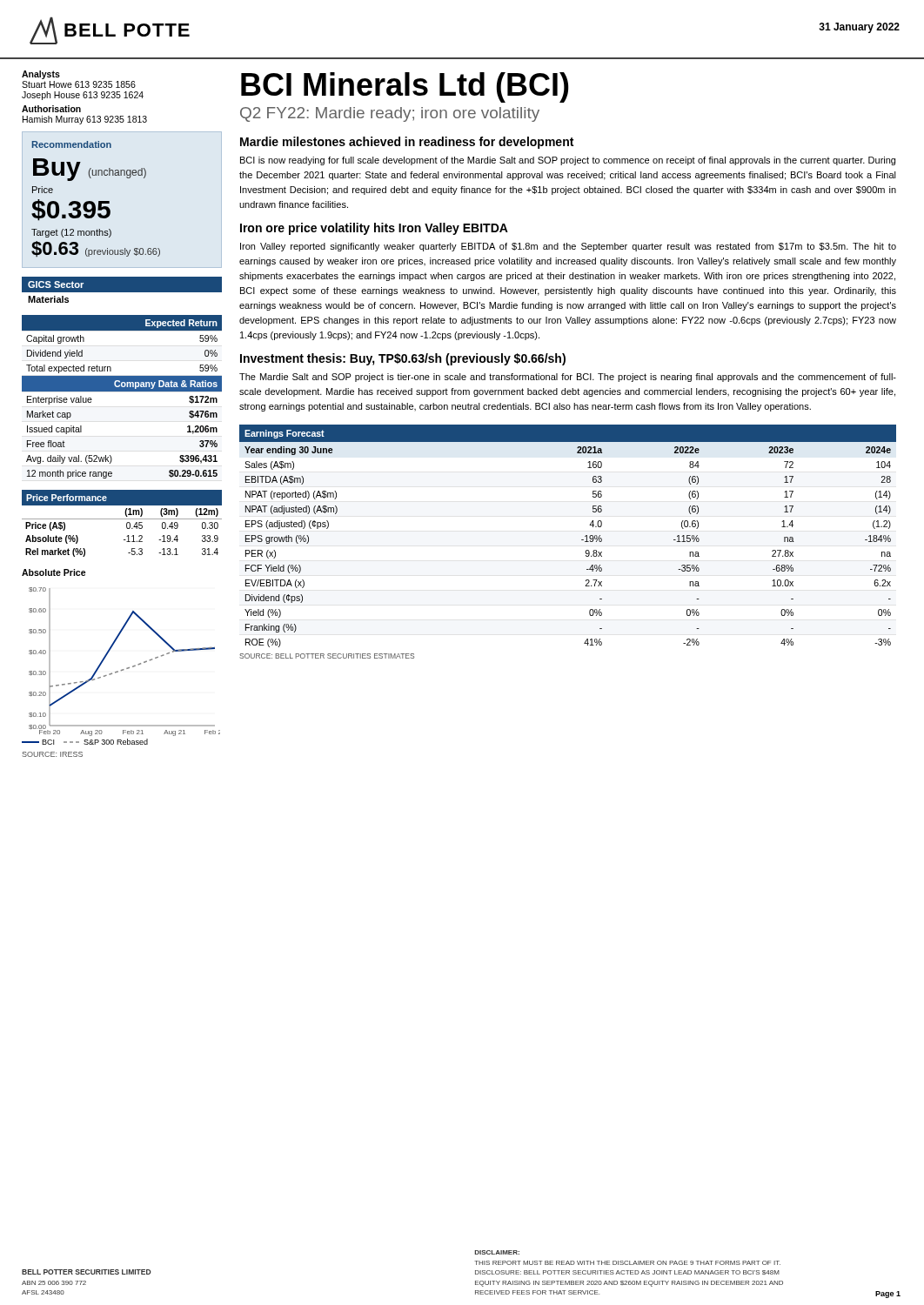This screenshot has width=924, height=1305.
Task: Navigate to the block starting "The Mardie Salt and"
Action: (568, 392)
